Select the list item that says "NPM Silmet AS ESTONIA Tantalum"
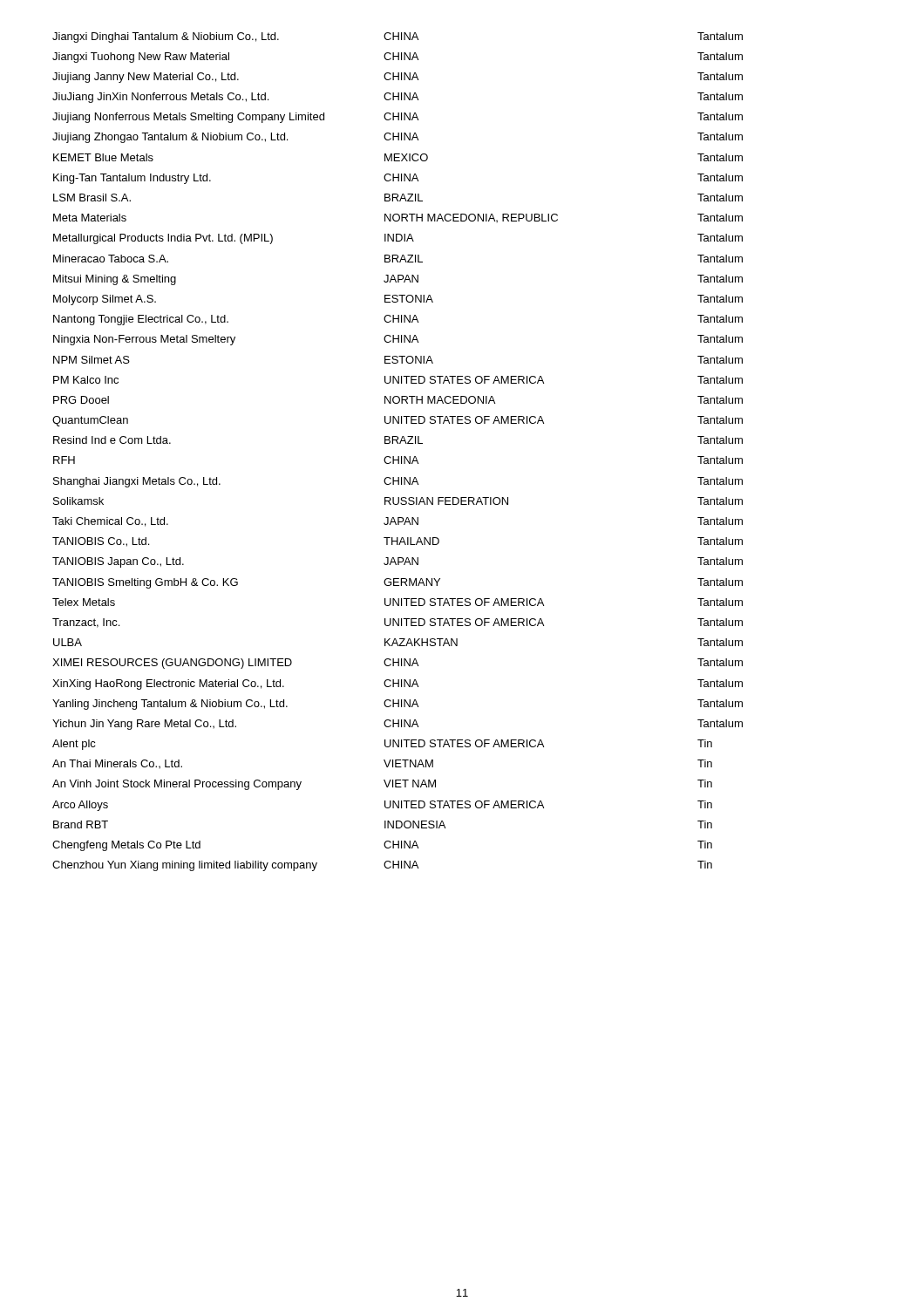Screen dimensions: 1308x924 point(398,360)
